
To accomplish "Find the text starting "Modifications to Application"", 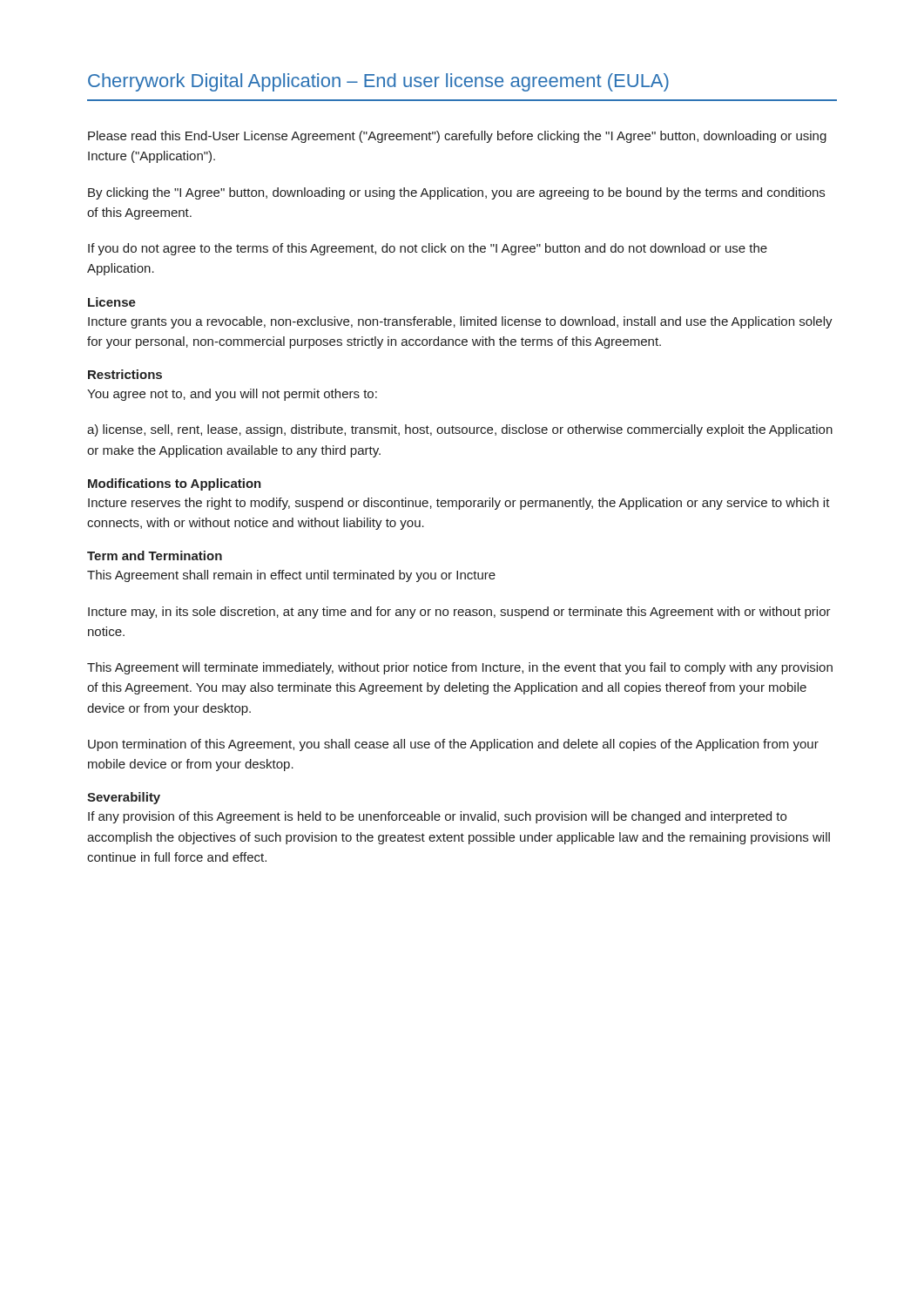I will tap(174, 483).
